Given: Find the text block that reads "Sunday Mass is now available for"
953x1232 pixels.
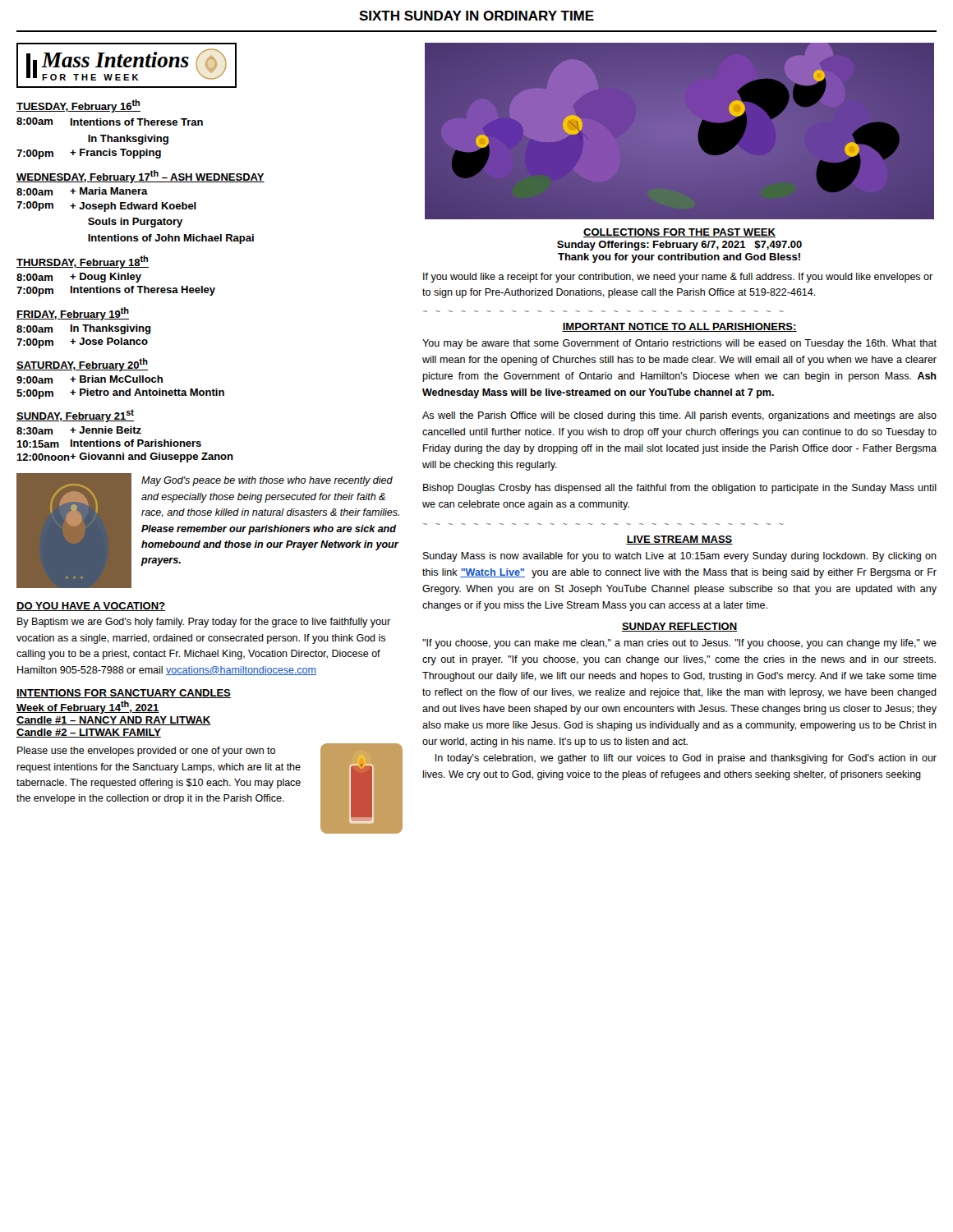Looking at the screenshot, I should [x=679, y=580].
